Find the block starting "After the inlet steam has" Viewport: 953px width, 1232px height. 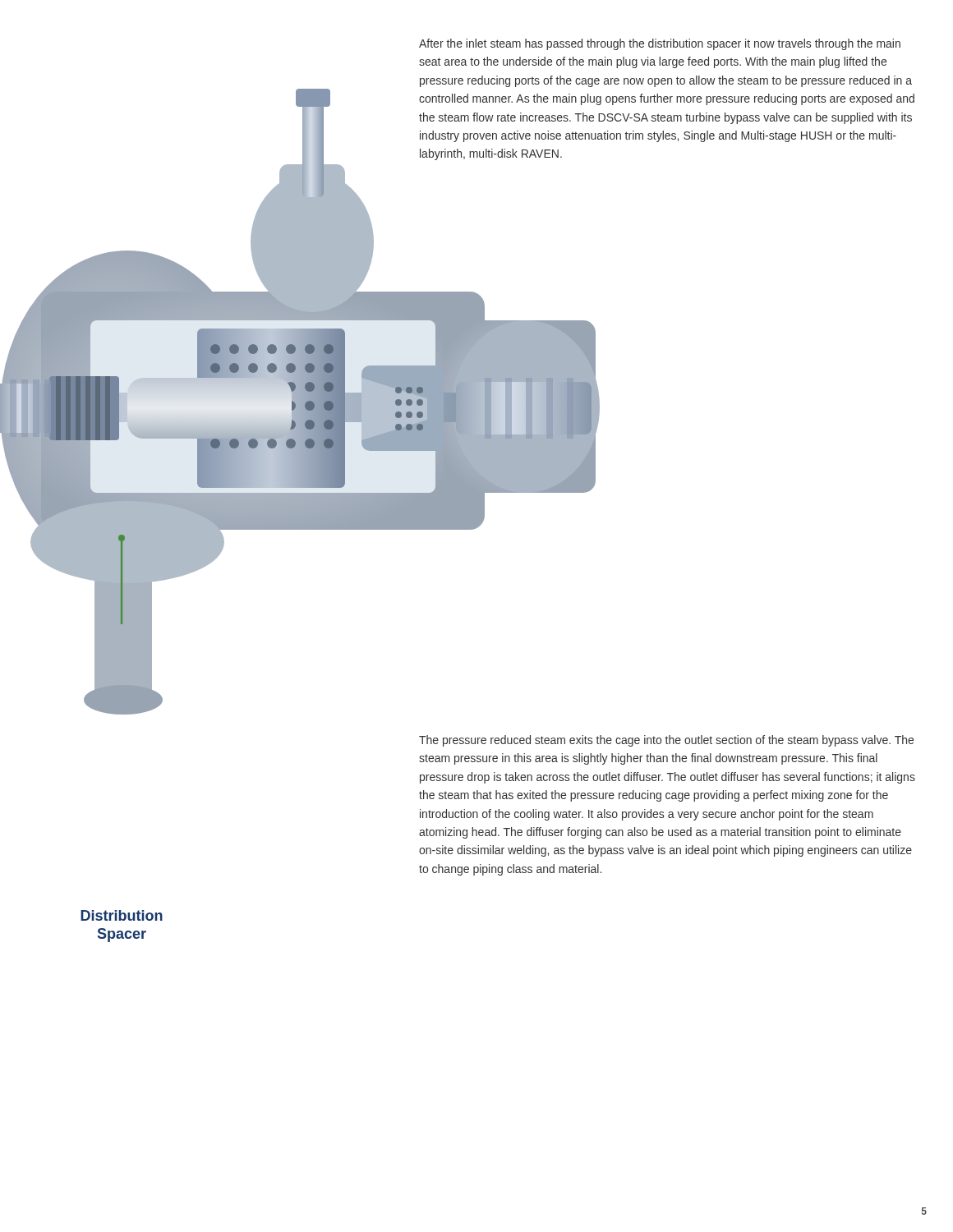coord(670,99)
